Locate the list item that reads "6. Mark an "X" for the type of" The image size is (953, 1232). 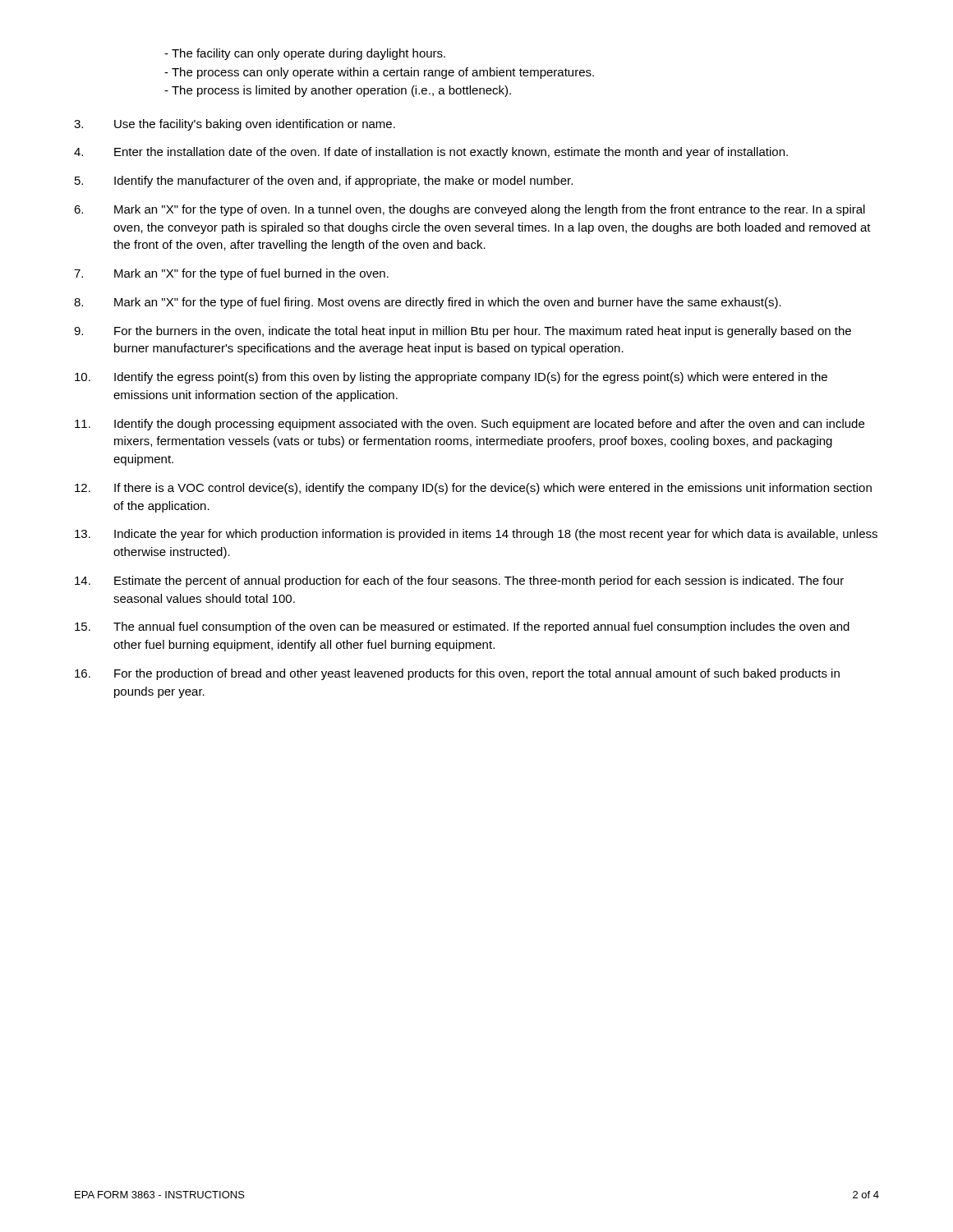[476, 227]
